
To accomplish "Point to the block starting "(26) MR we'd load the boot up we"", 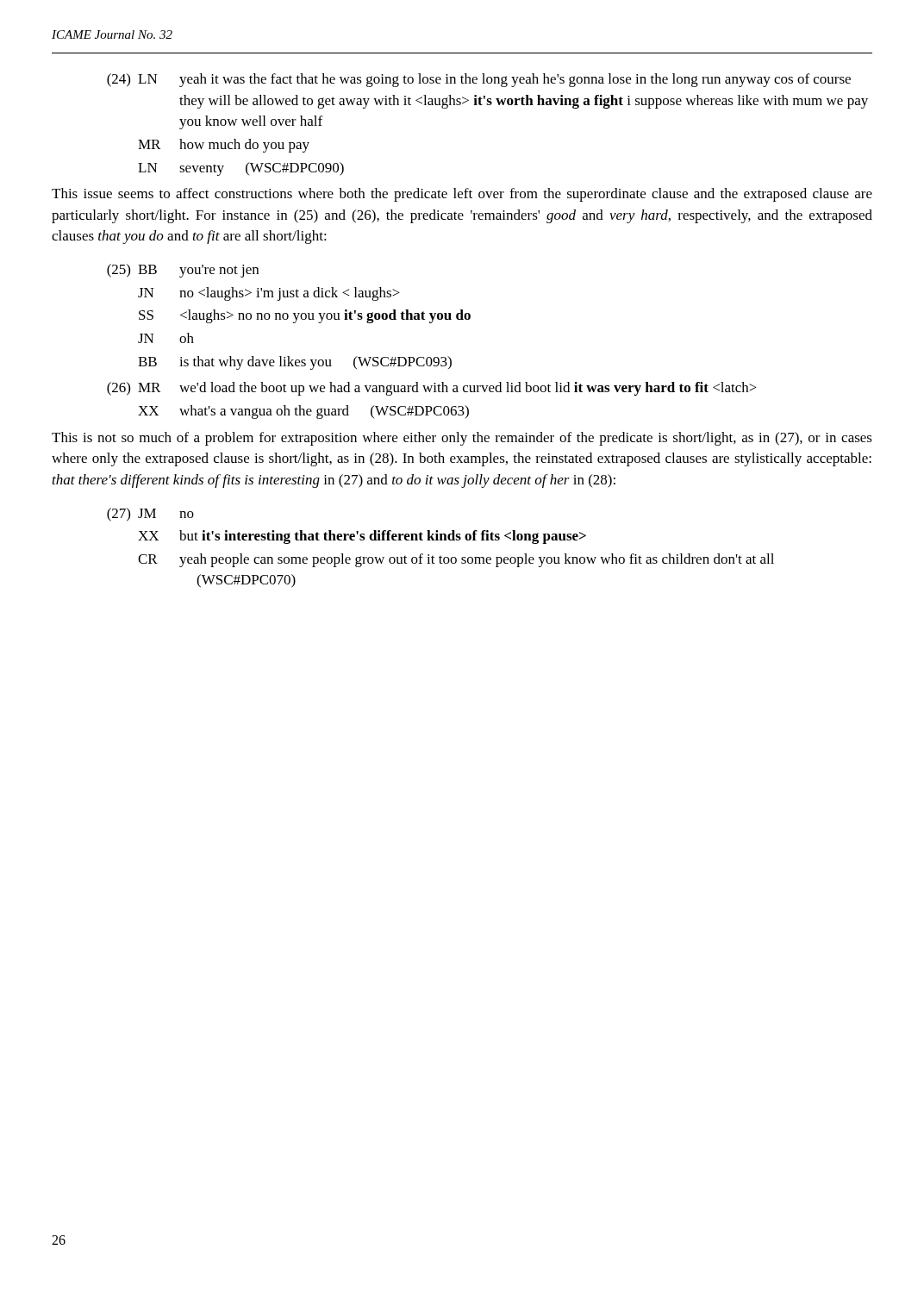I will pyautogui.click(x=479, y=400).
